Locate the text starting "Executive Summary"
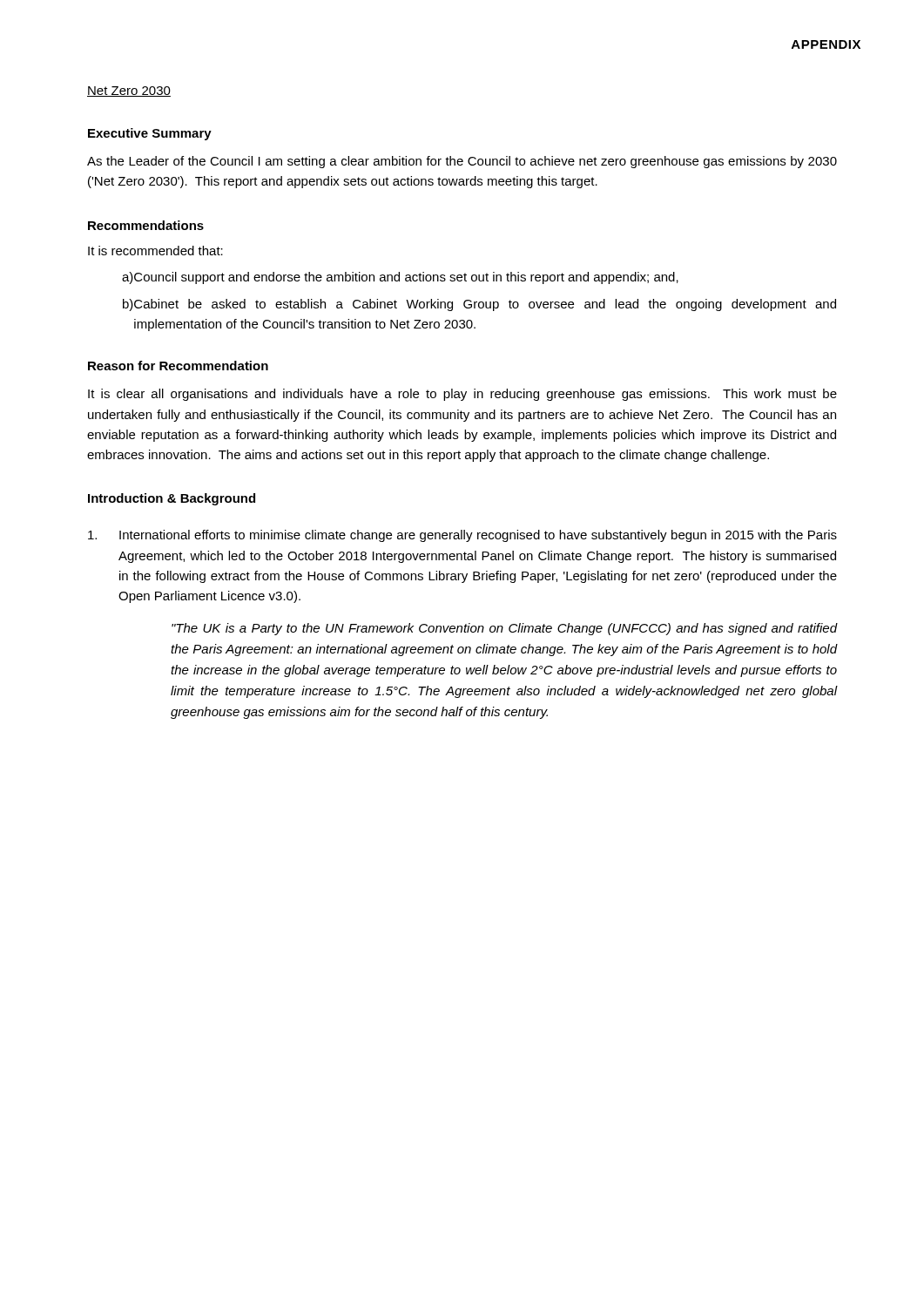 pyautogui.click(x=149, y=133)
